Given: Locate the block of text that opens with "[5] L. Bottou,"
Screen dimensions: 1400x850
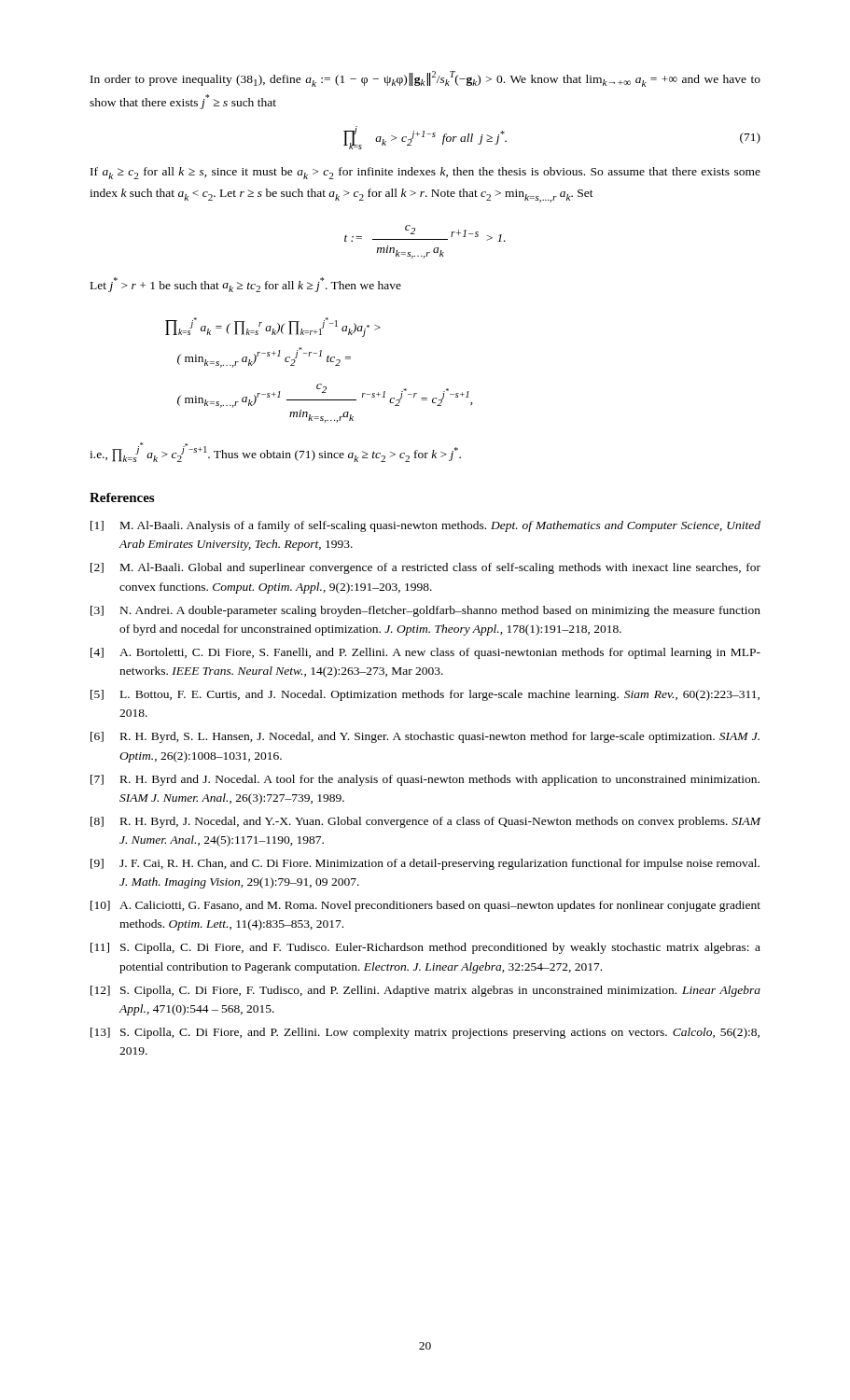Looking at the screenshot, I should click(x=425, y=704).
